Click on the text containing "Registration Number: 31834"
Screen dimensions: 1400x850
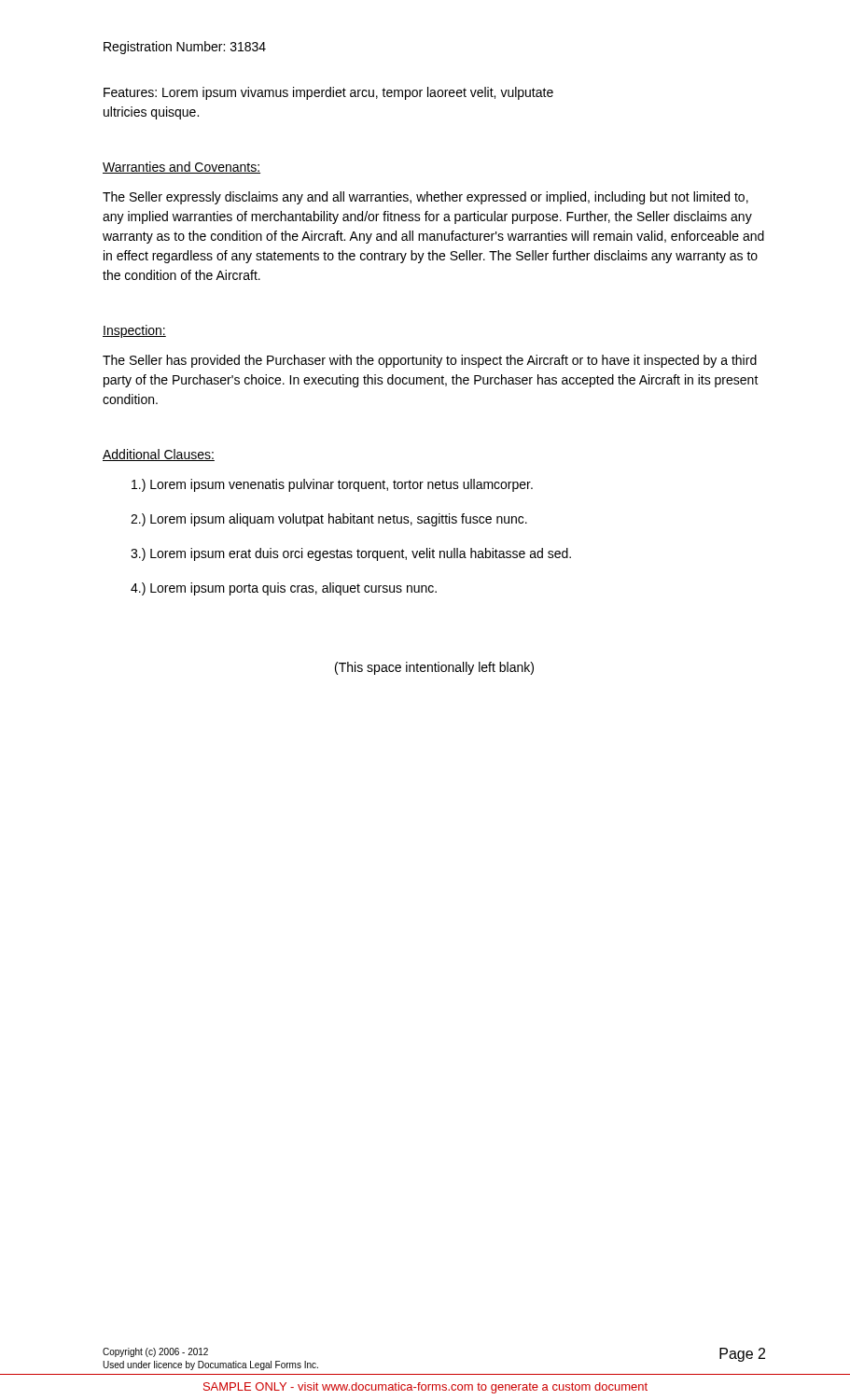184,47
